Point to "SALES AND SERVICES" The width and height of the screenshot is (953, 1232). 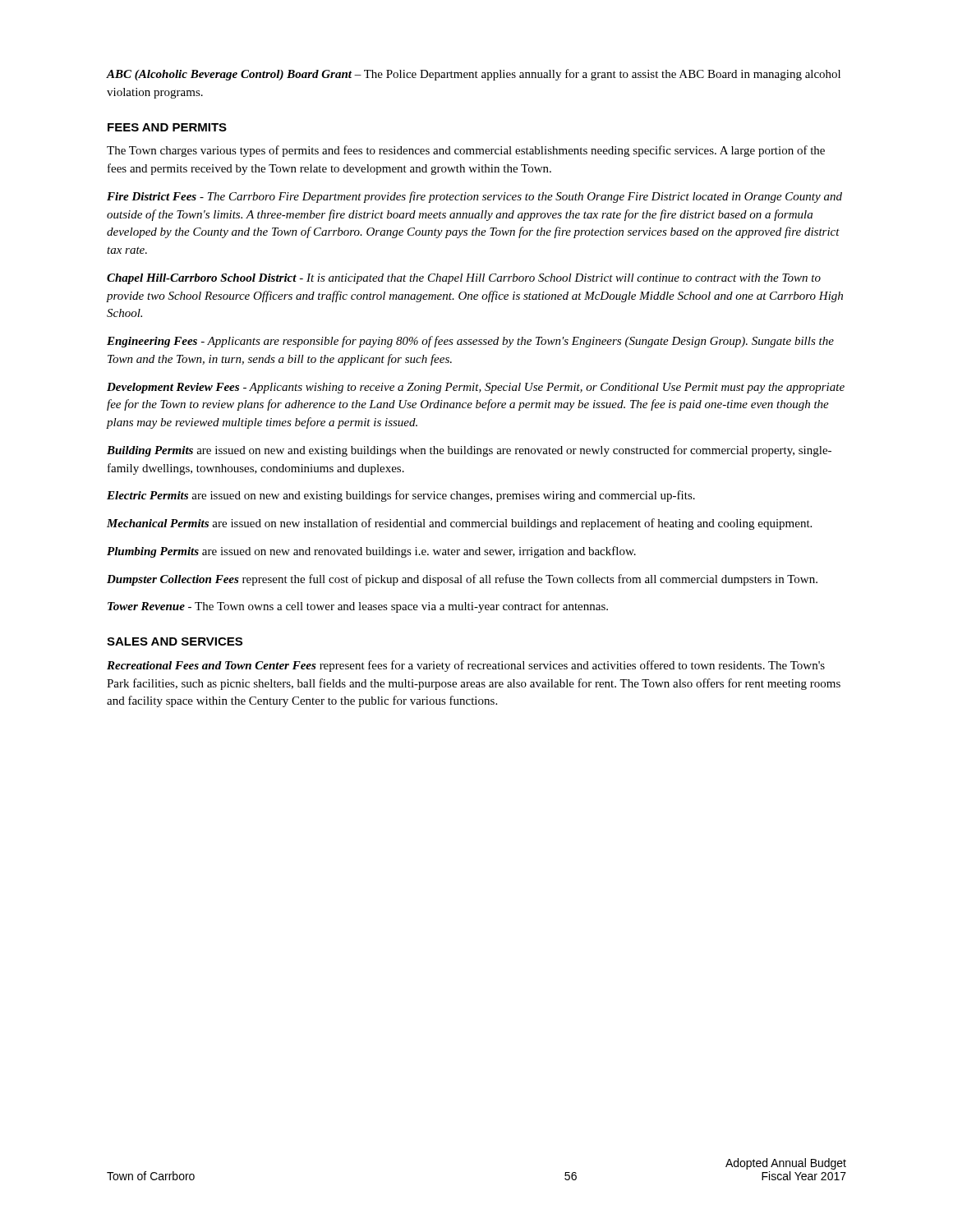(175, 641)
